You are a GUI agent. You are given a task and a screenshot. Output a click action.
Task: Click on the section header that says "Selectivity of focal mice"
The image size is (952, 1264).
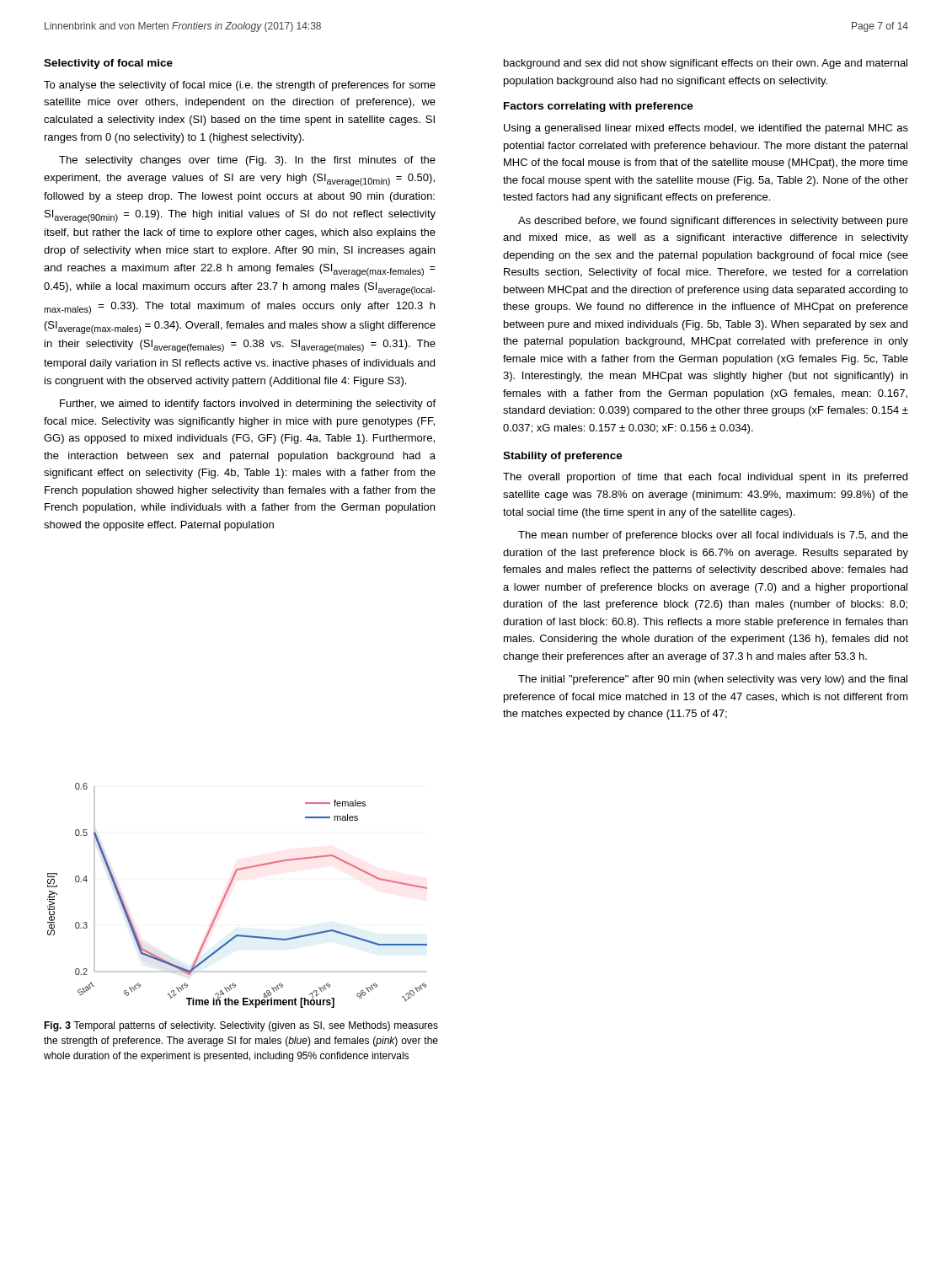[x=108, y=63]
